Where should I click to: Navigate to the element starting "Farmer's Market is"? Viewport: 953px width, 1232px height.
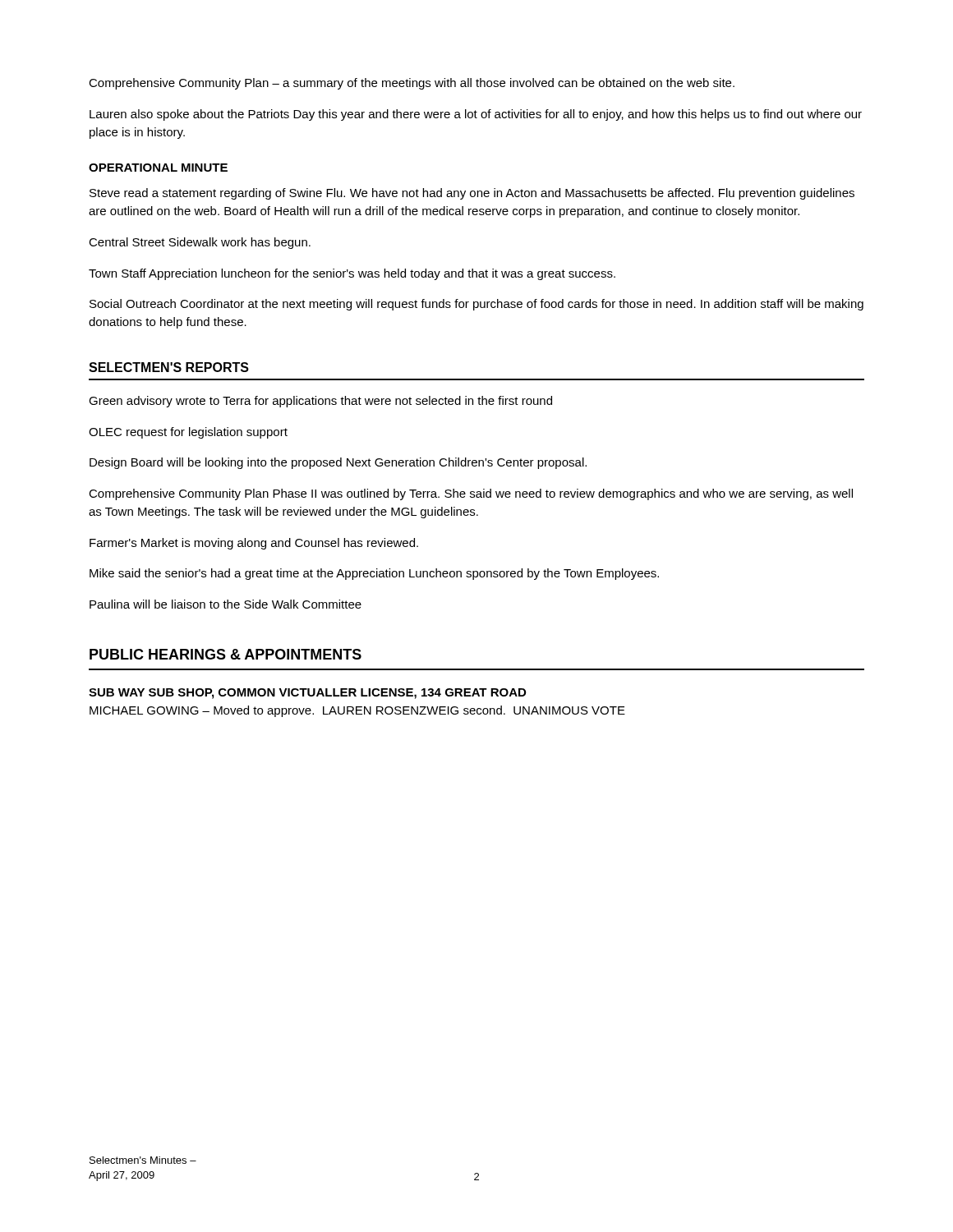pyautogui.click(x=254, y=542)
